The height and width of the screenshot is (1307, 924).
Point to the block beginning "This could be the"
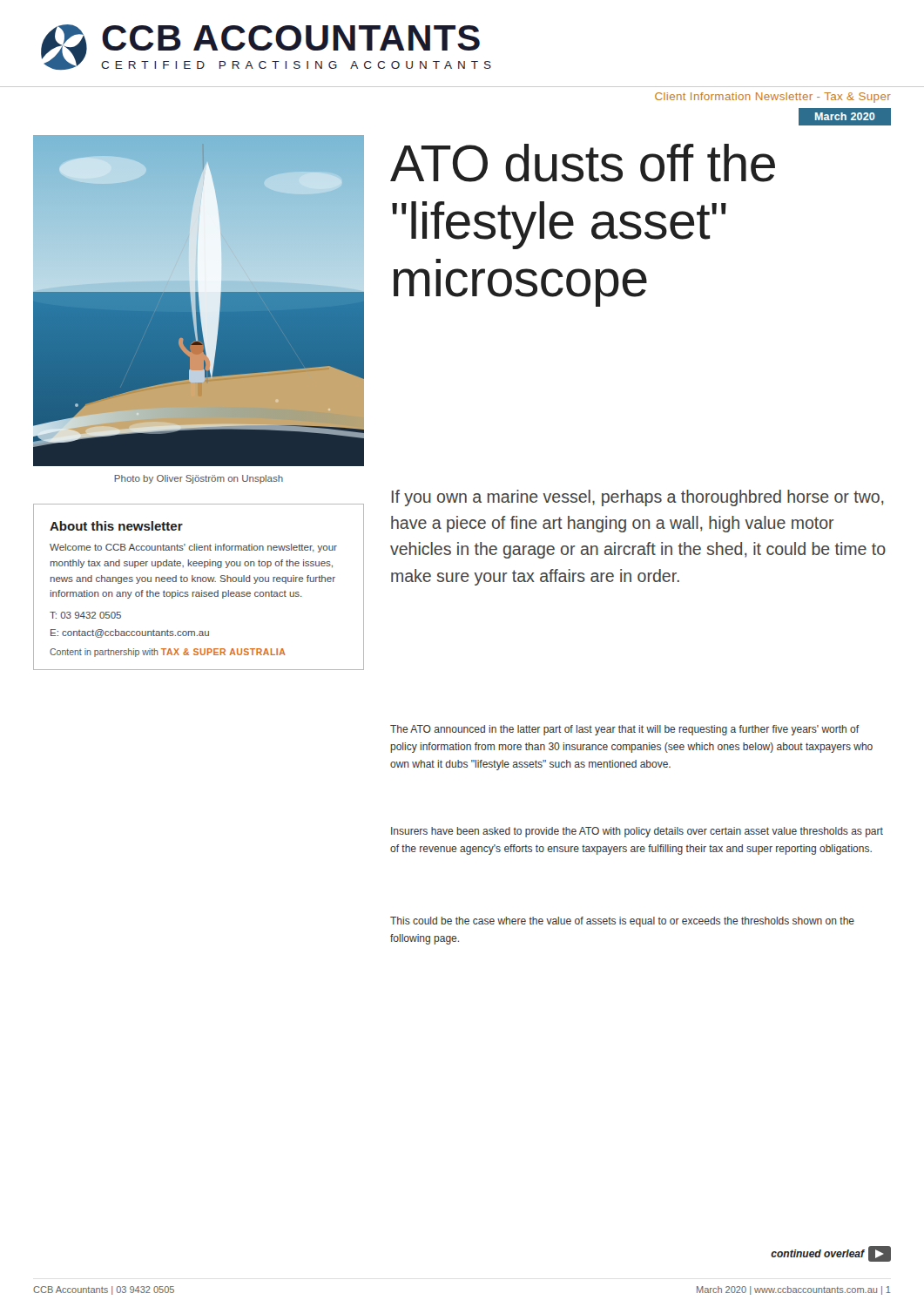click(622, 930)
